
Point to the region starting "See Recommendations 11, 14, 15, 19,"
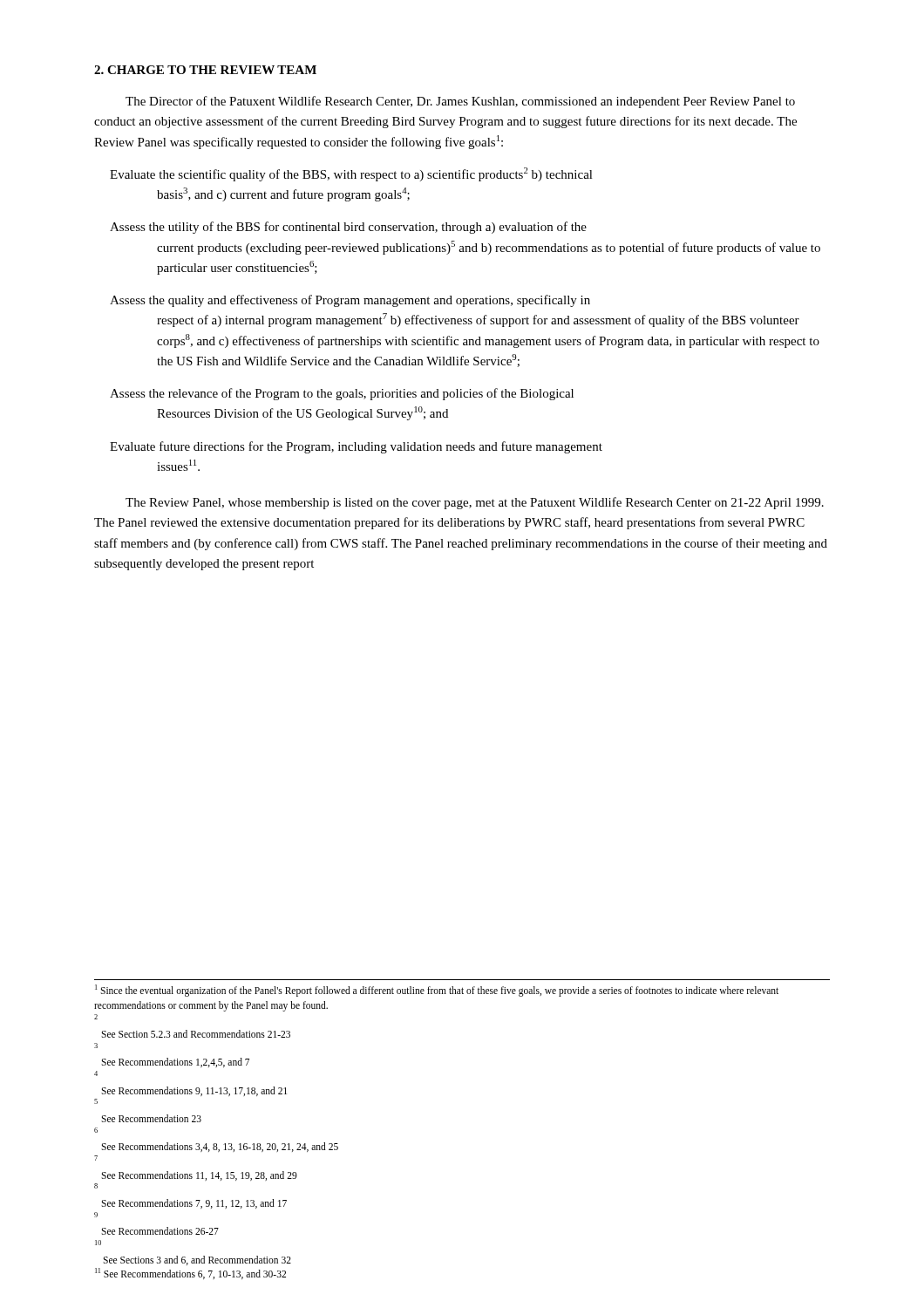coord(199,1175)
